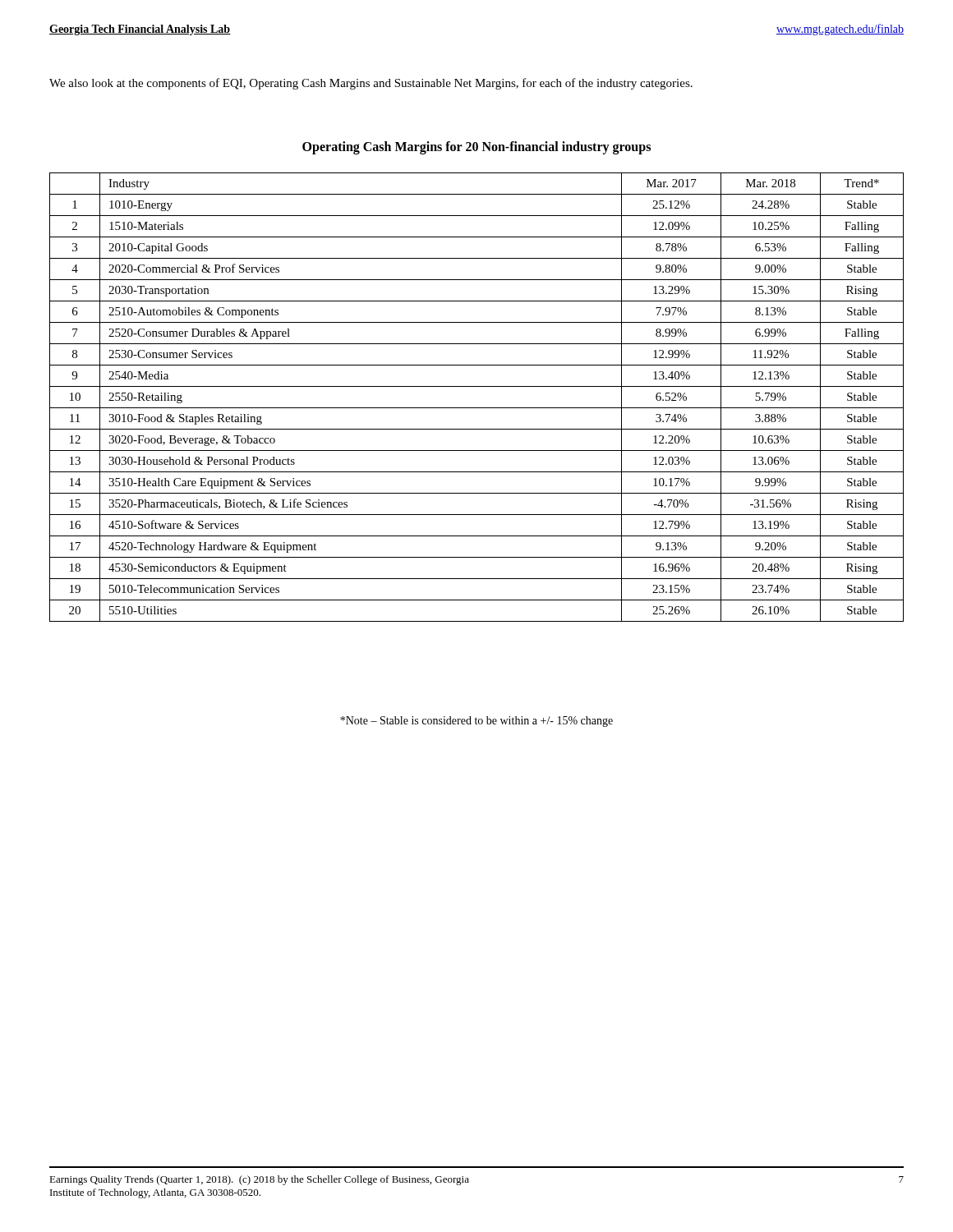Locate the text block that reads "We also look"
The image size is (953, 1232).
371,83
